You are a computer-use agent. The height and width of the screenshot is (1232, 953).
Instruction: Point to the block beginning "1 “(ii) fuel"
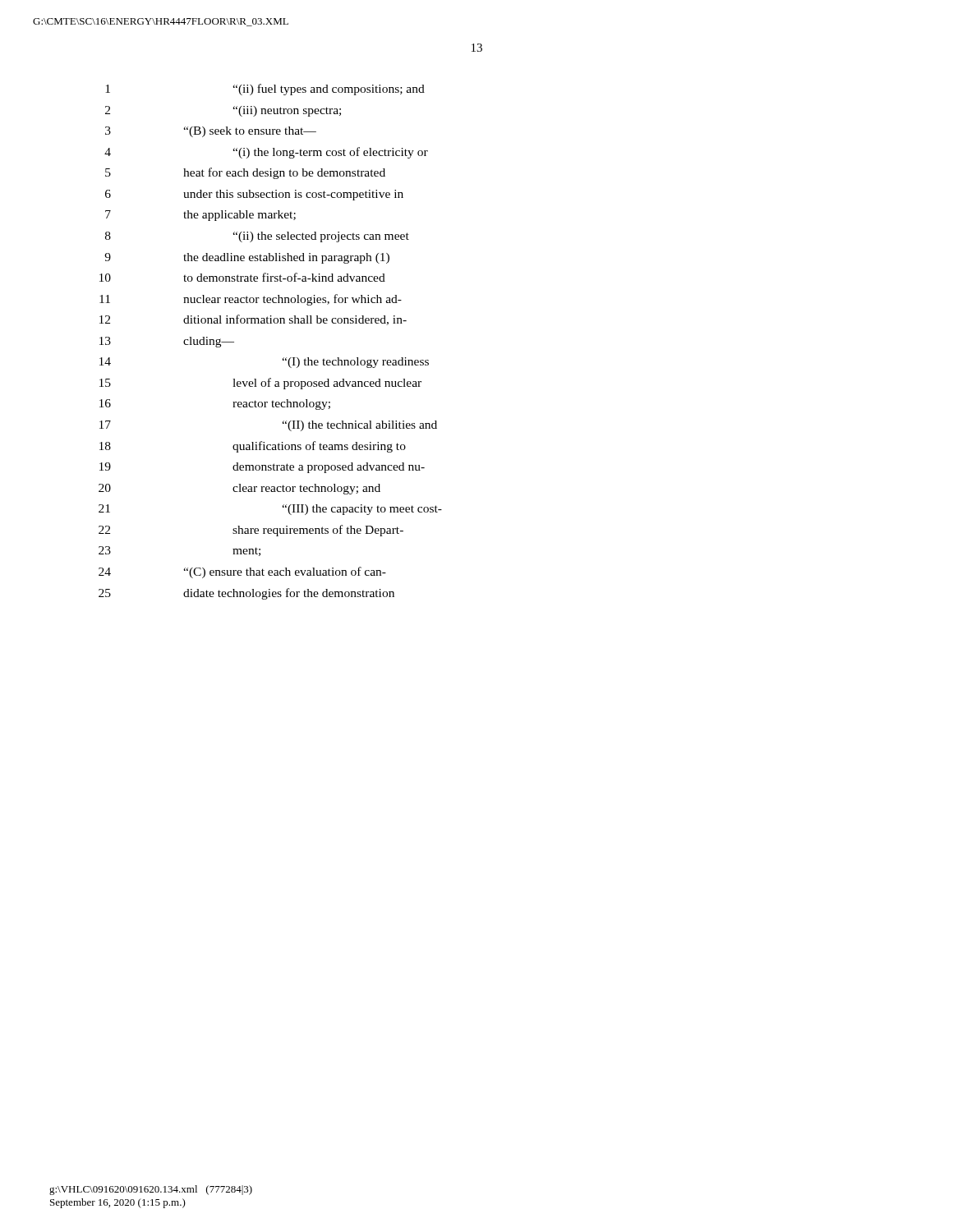(x=265, y=90)
